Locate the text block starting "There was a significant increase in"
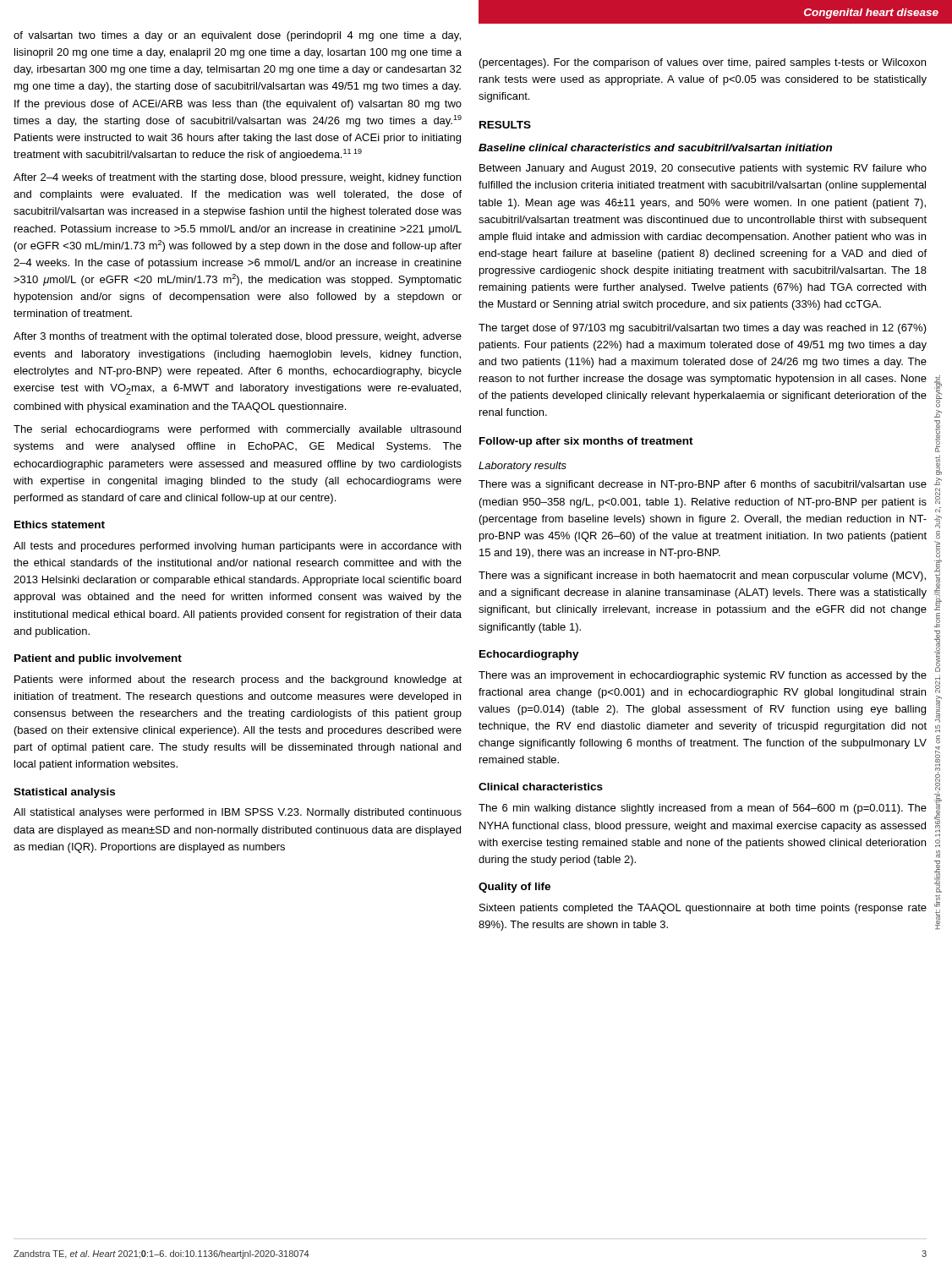Viewport: 952px width, 1268px height. pos(703,601)
